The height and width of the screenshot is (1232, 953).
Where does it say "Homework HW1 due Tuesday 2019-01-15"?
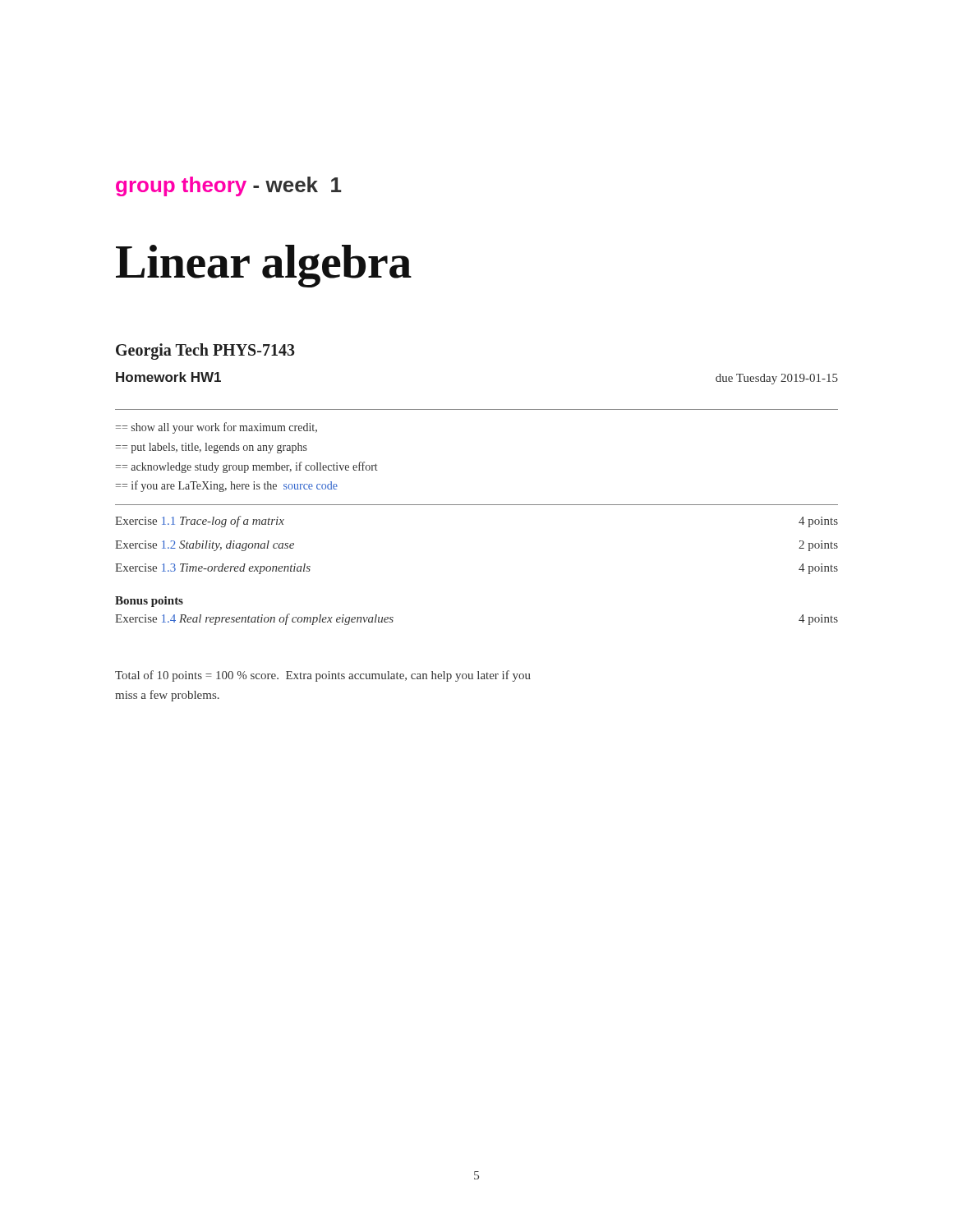click(176, 378)
